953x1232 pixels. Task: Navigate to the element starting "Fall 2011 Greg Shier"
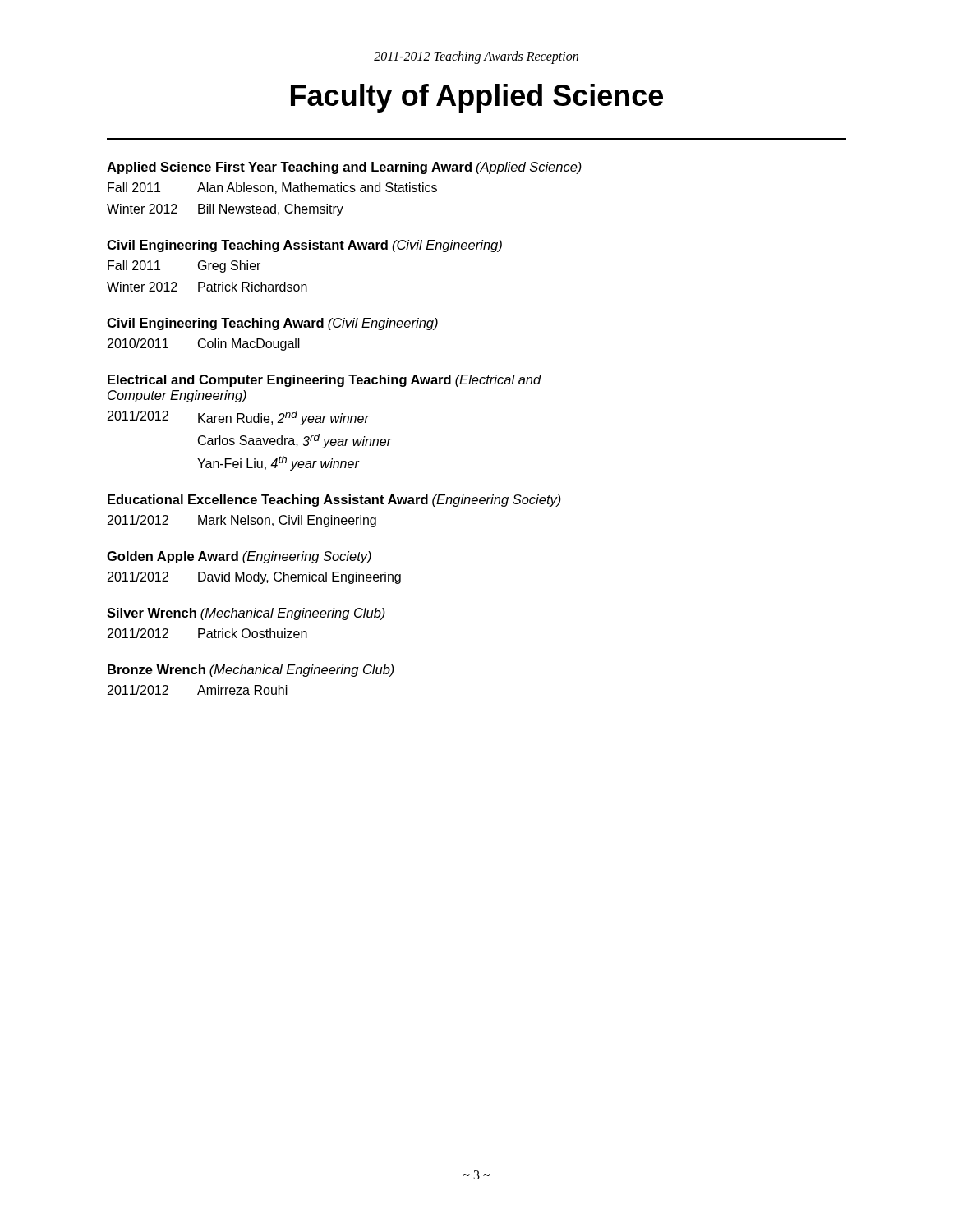[x=135, y=267]
